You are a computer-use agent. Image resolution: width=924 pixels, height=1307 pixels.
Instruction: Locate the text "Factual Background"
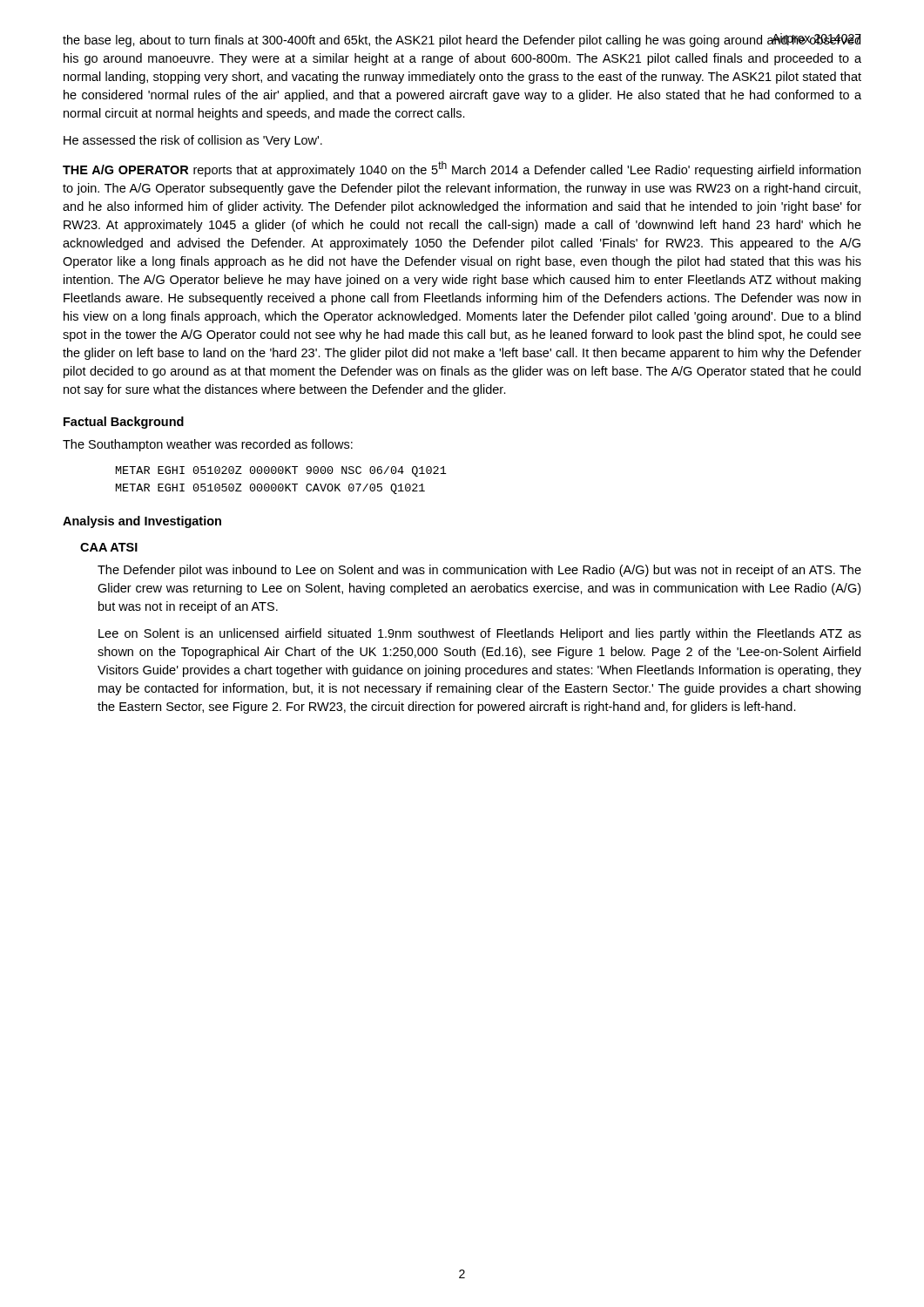[123, 422]
